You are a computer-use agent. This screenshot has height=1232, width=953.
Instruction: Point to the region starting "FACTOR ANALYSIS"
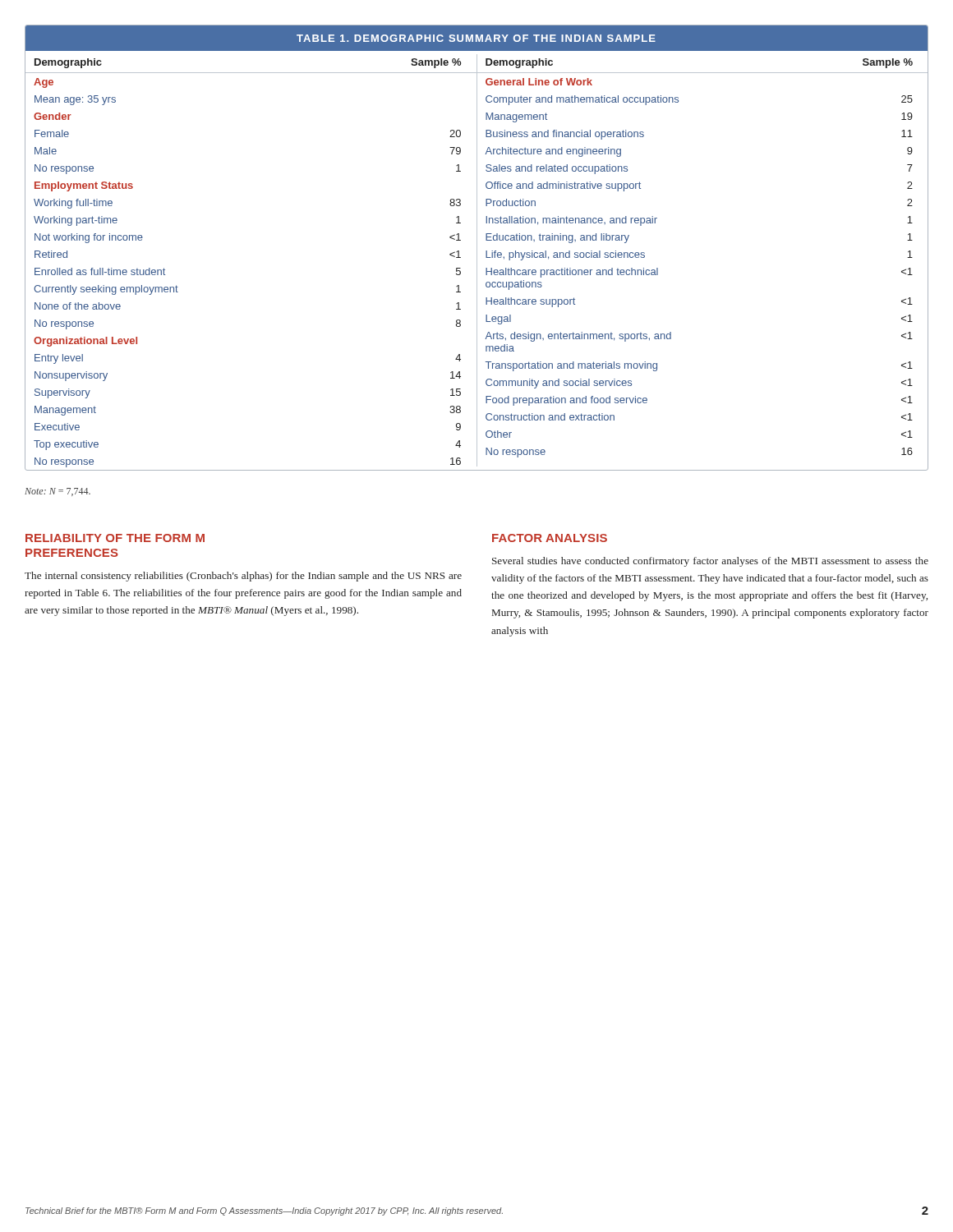[x=549, y=538]
